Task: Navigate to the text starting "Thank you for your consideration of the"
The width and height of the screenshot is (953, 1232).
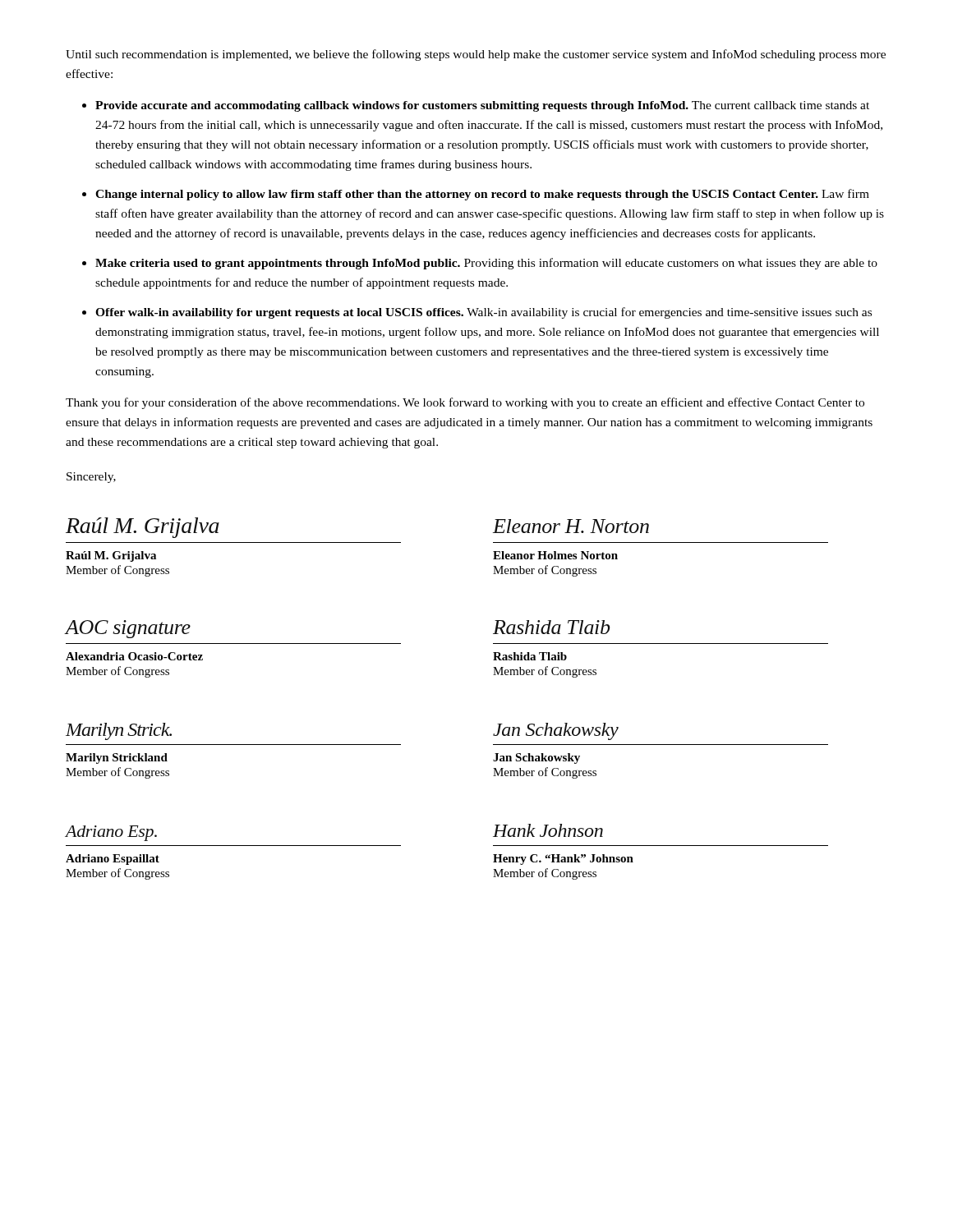Action: 476,422
